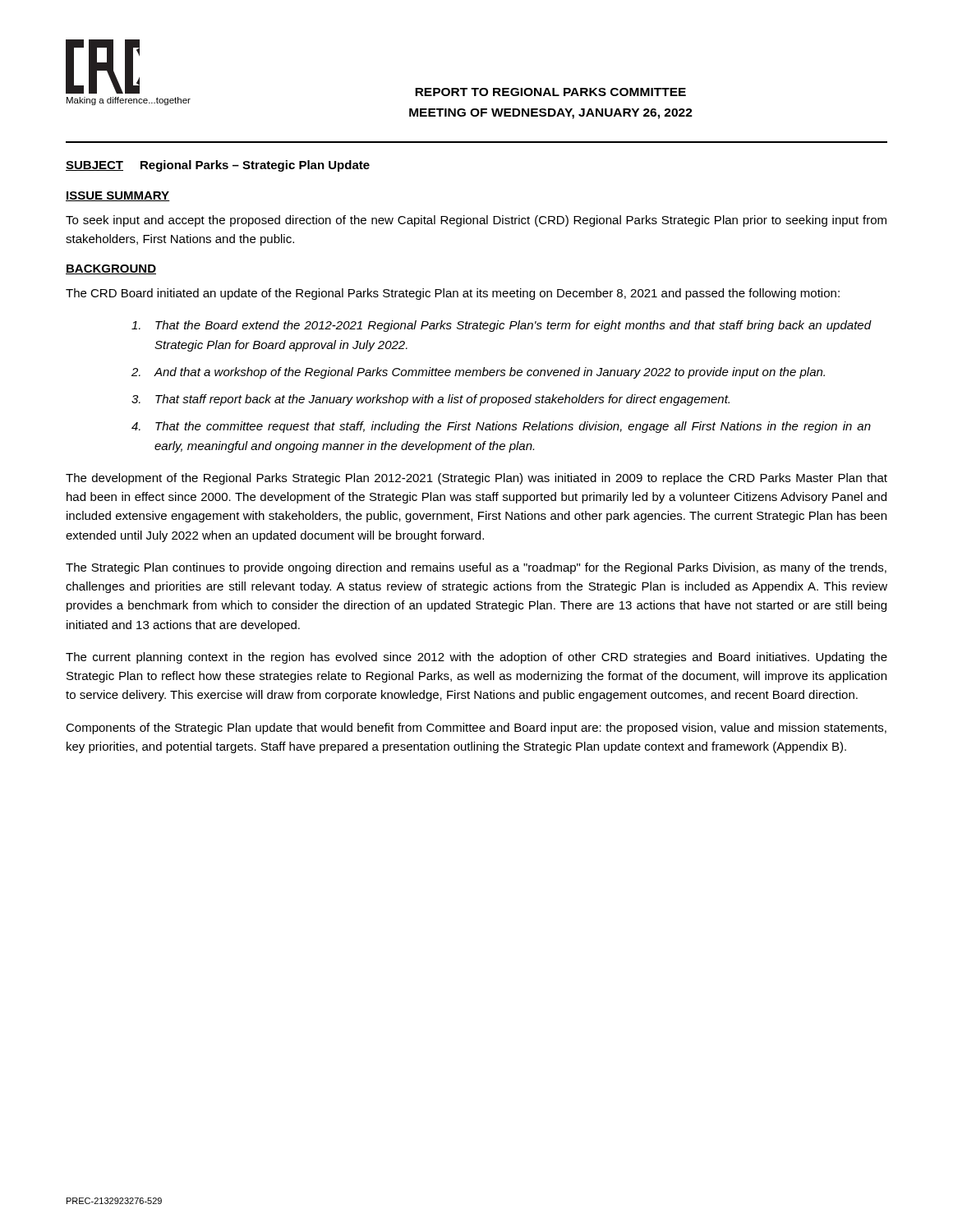The height and width of the screenshot is (1232, 953).
Task: Locate the title that opens with "REPORT TO REGIONAL PARKS COMMITTEEMEETING"
Action: (550, 103)
